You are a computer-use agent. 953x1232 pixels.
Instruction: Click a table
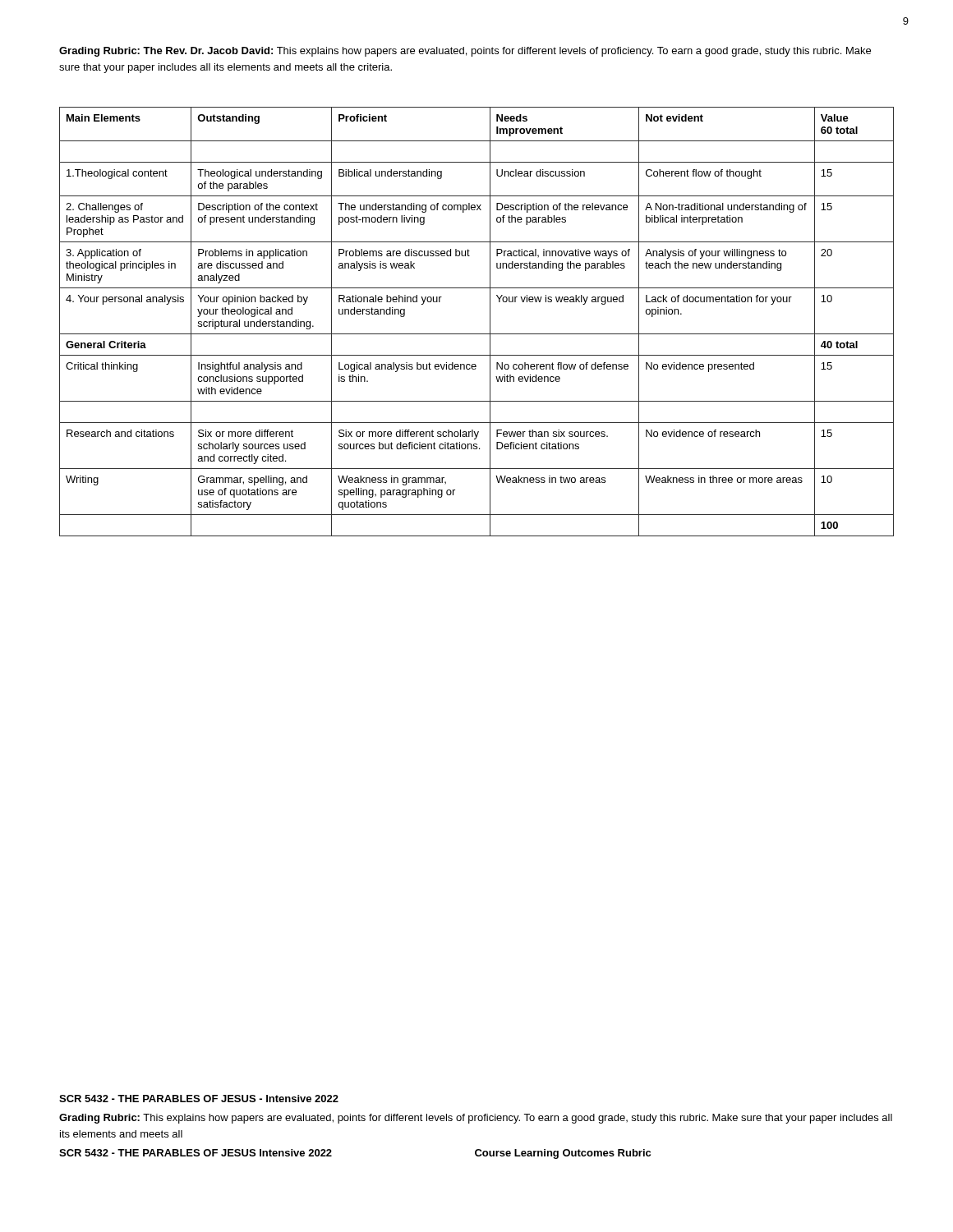(476, 322)
